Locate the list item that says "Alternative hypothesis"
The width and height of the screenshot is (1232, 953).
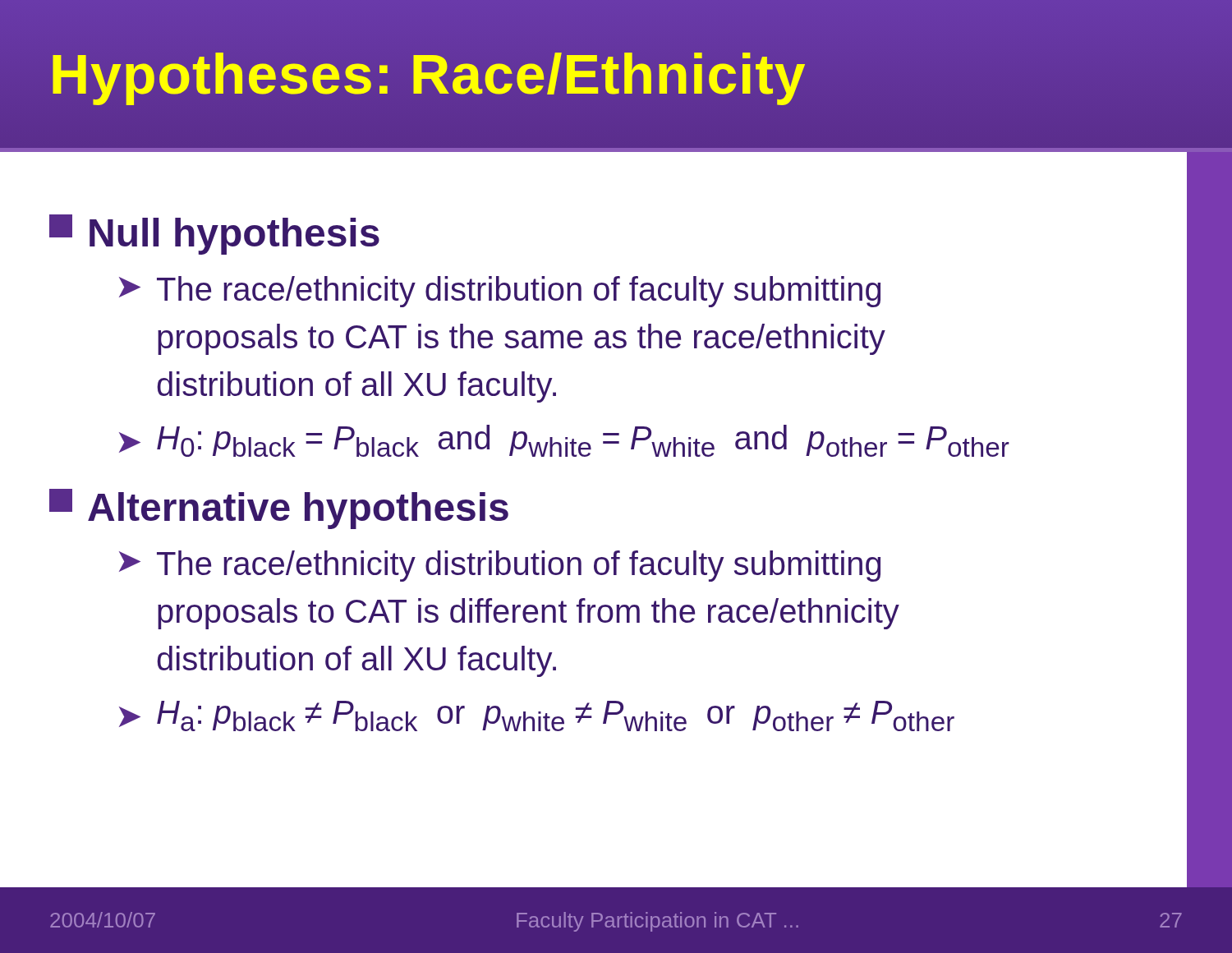[x=280, y=508]
